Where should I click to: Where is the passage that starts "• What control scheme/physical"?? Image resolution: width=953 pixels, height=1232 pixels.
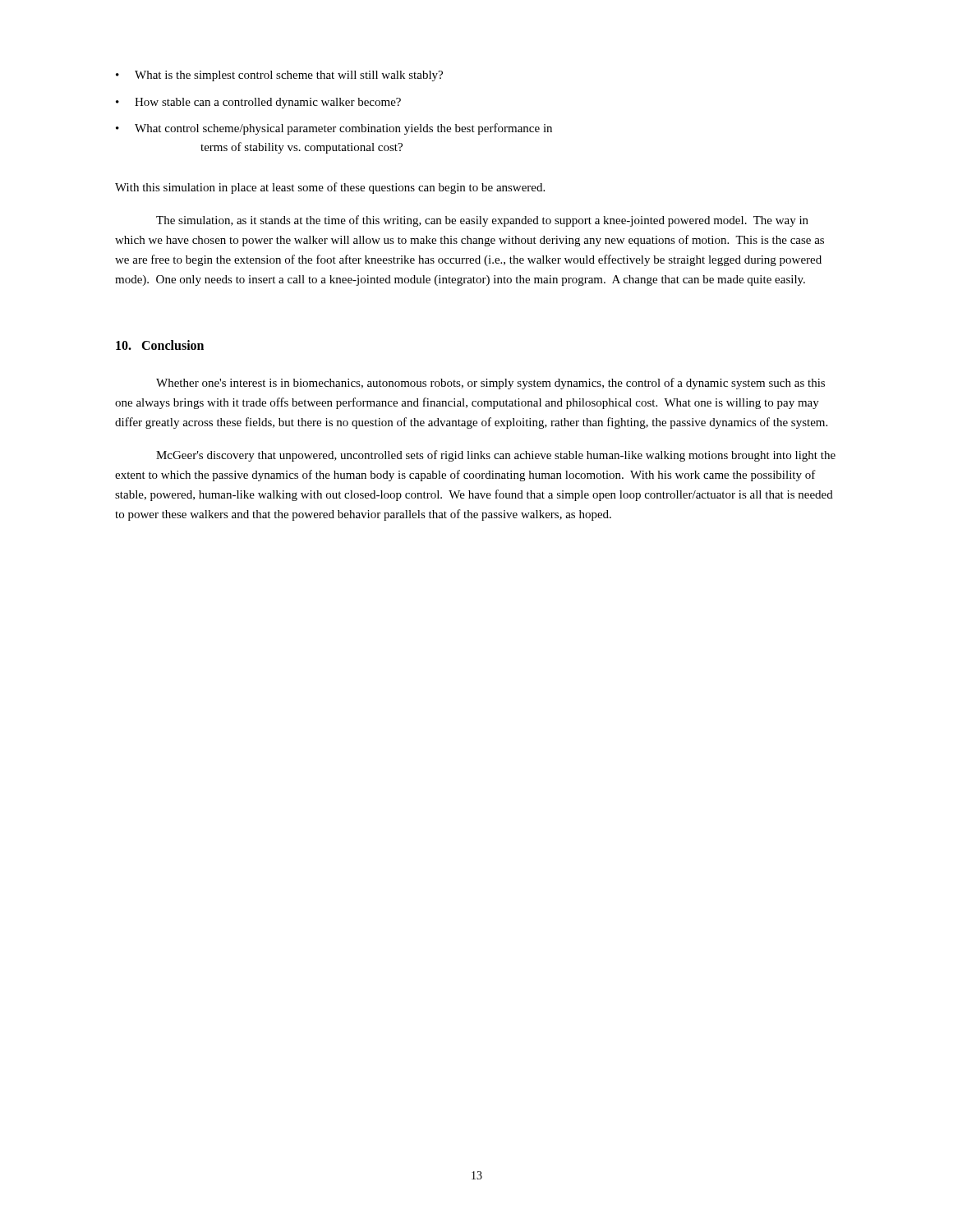tap(476, 138)
